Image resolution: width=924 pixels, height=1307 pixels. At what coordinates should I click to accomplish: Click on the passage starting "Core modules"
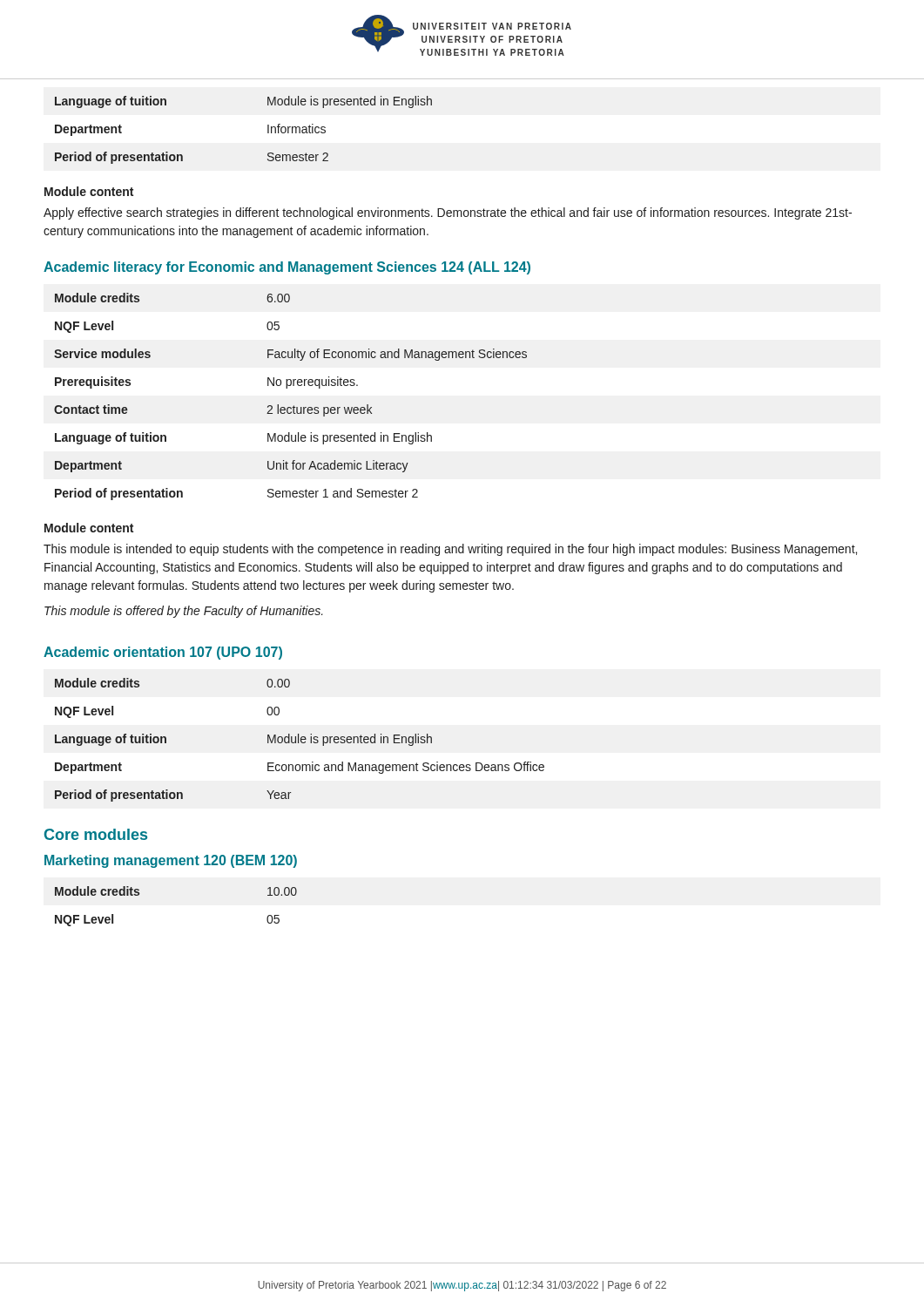(96, 835)
